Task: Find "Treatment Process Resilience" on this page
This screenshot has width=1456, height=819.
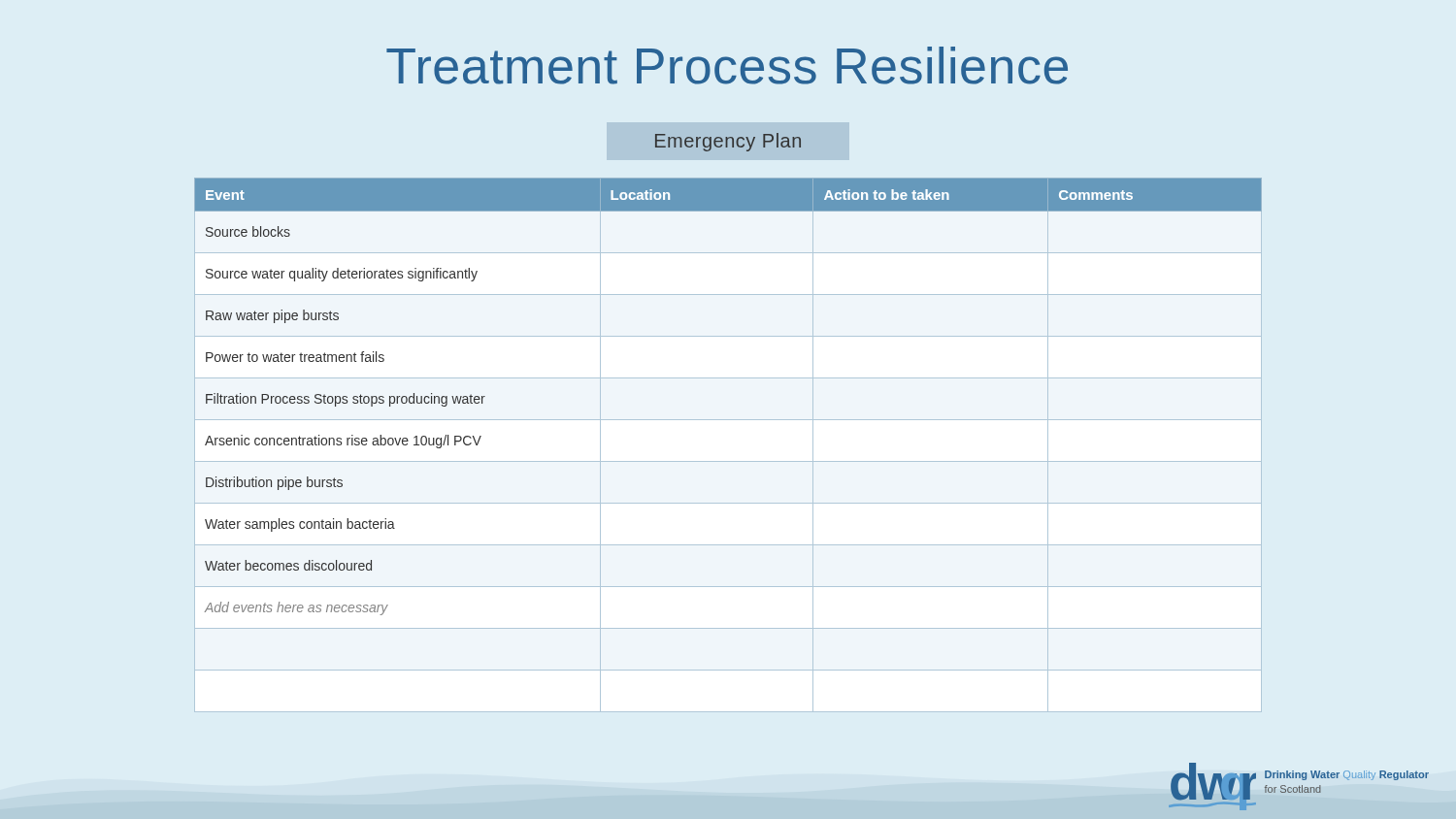Action: click(x=728, y=66)
